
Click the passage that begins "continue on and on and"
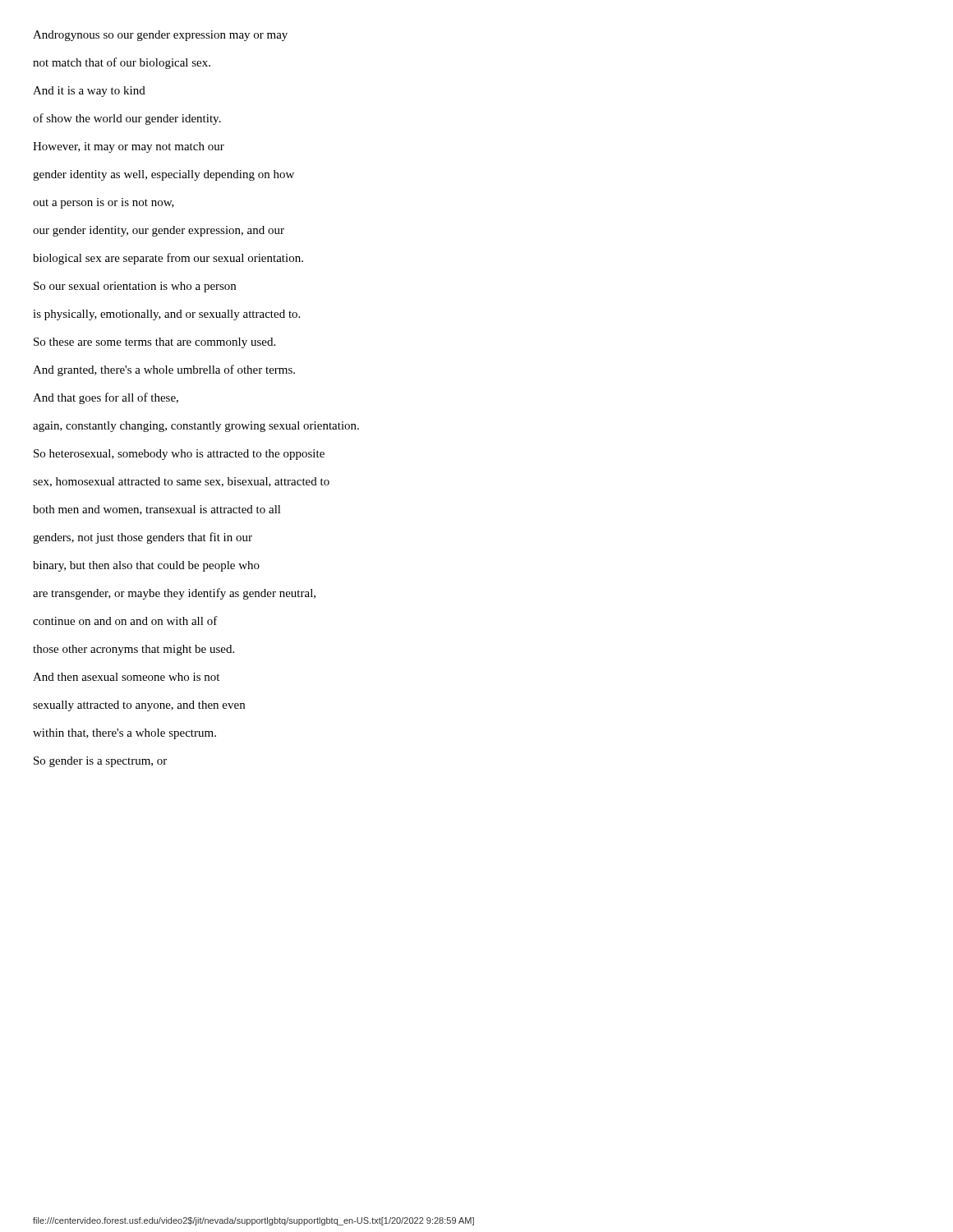coord(125,621)
